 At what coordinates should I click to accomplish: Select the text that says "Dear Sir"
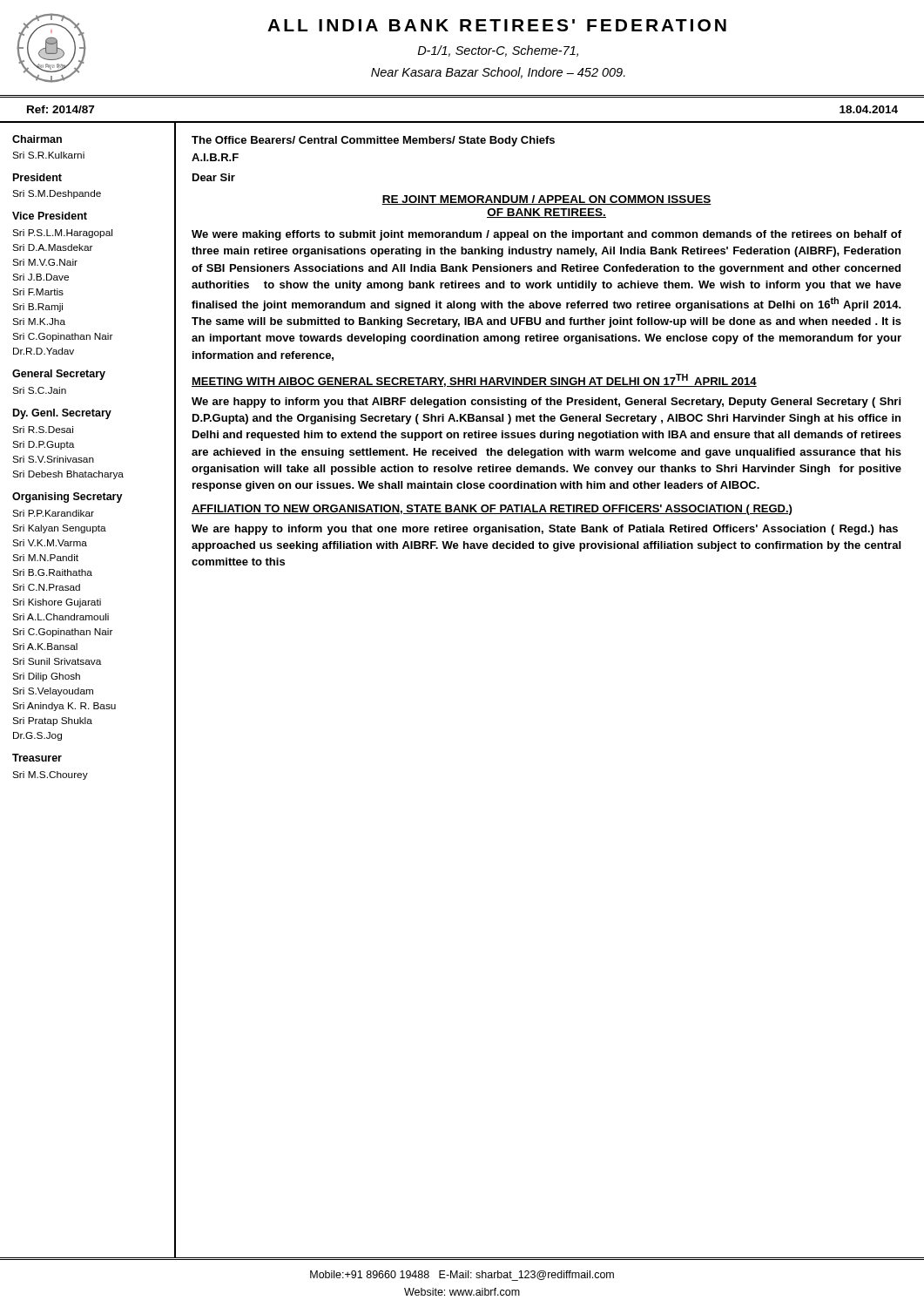pos(213,177)
